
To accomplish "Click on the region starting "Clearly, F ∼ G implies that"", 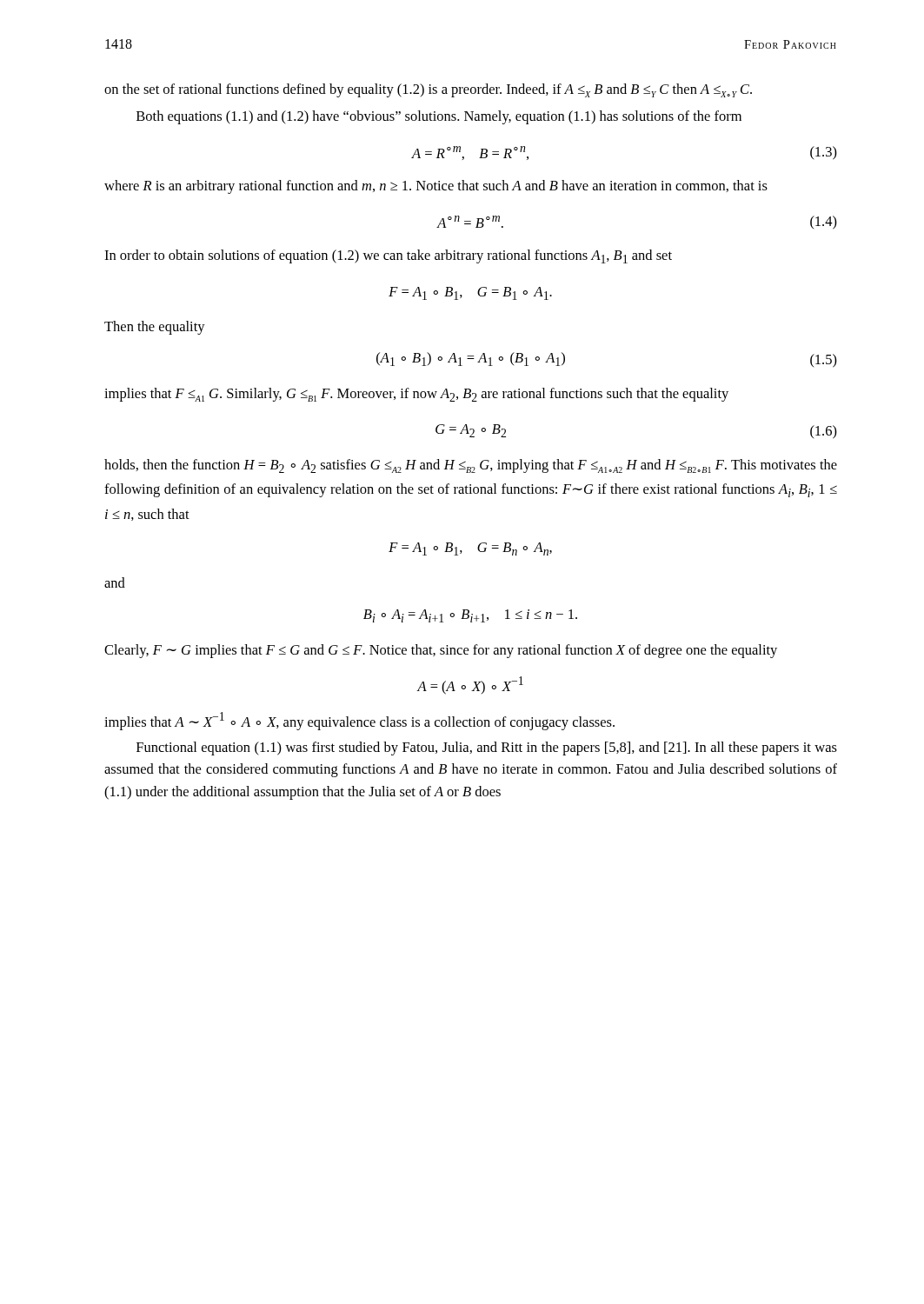I will [x=471, y=650].
